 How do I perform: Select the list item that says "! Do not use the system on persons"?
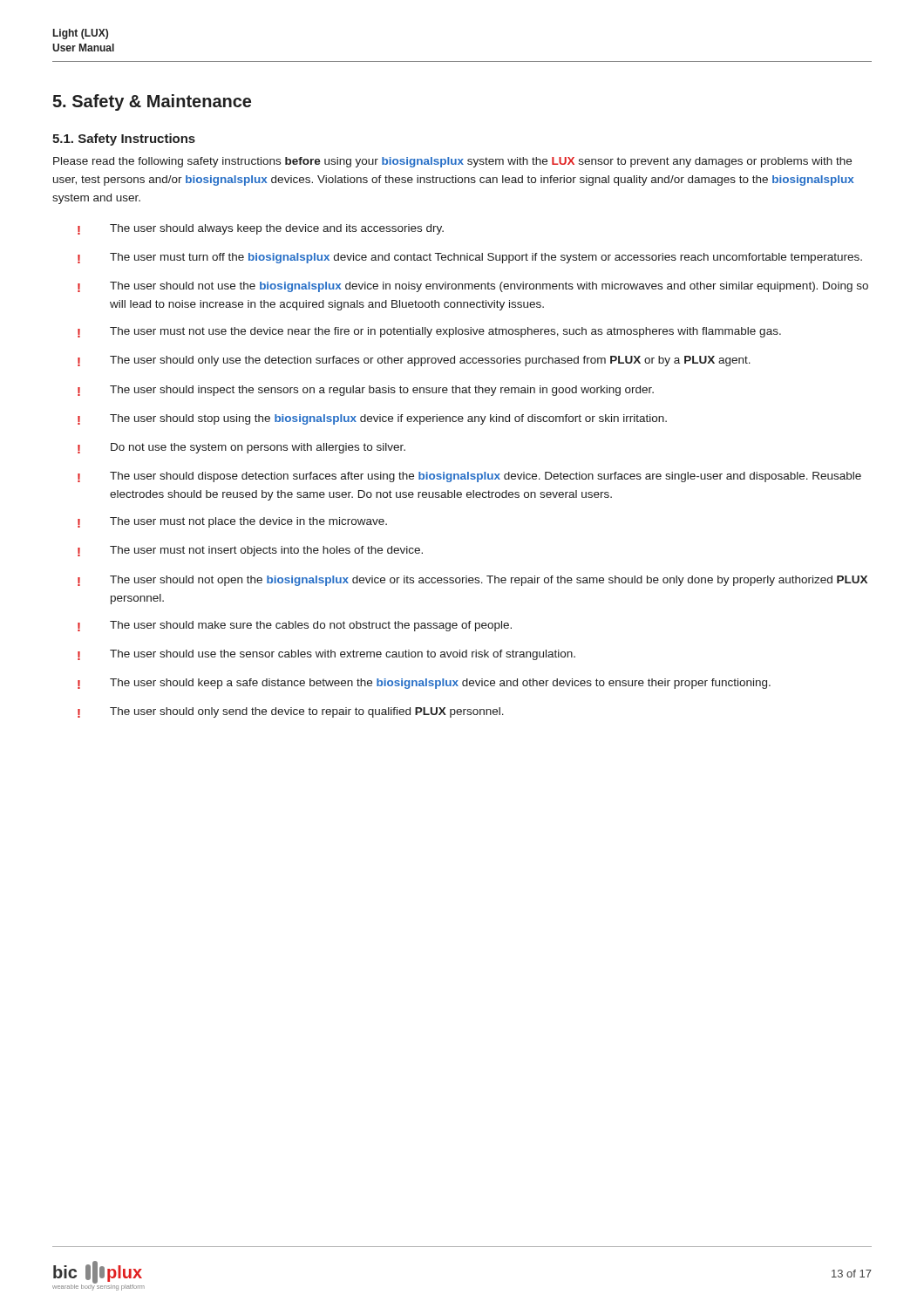coord(241,448)
